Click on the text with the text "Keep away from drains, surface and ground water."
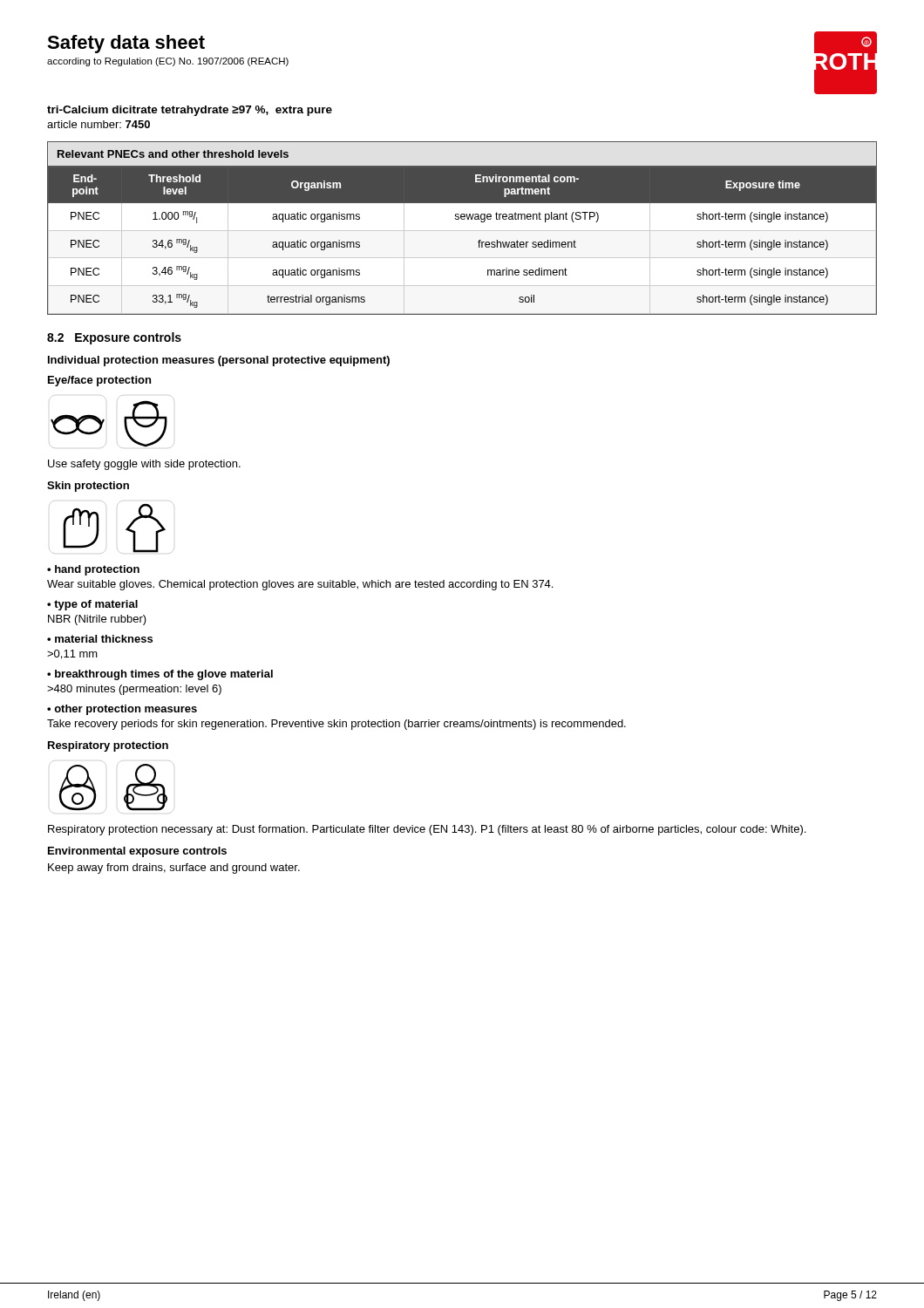This screenshot has height=1308, width=924. pyautogui.click(x=174, y=867)
